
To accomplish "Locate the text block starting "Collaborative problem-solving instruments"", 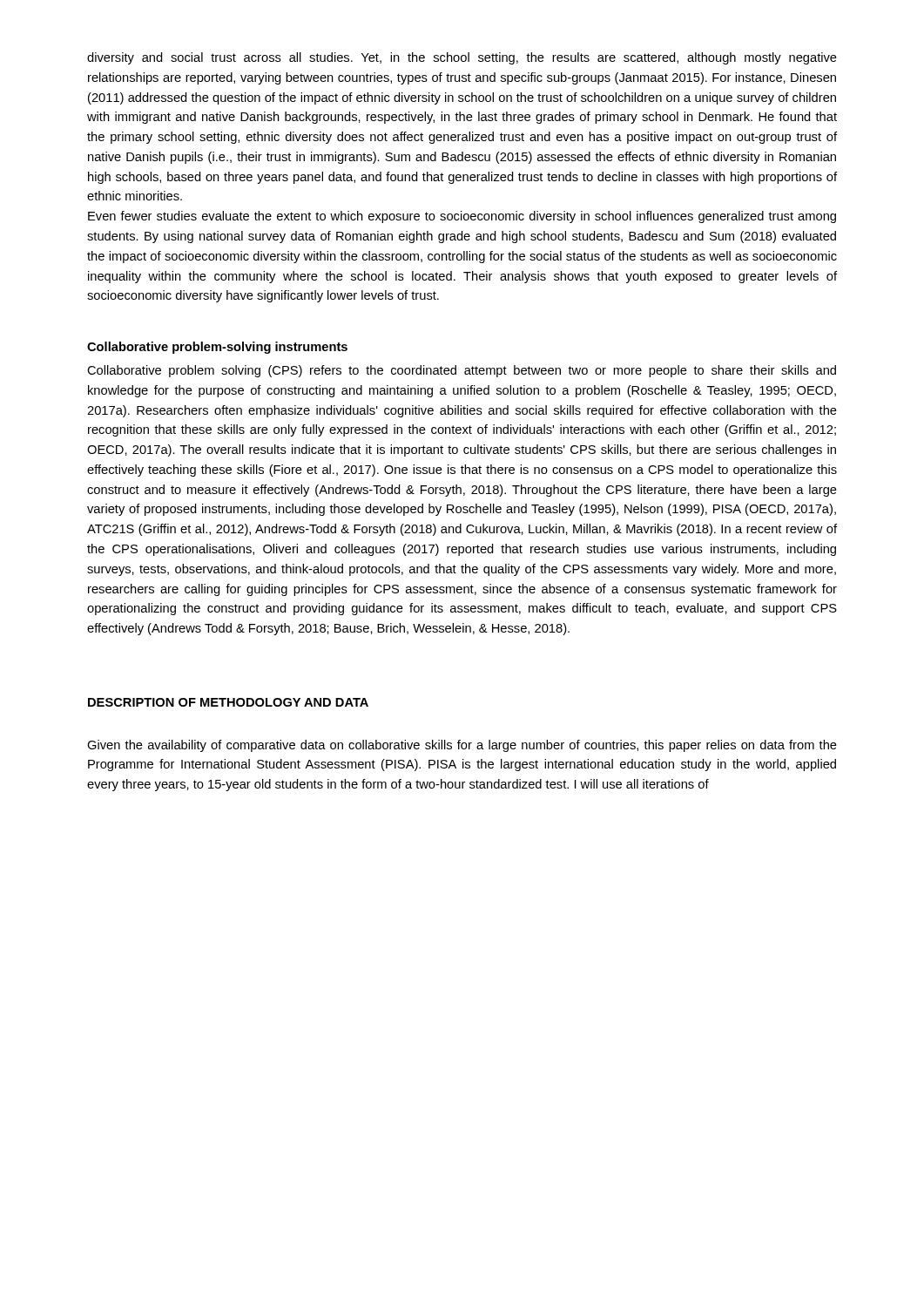I will point(218,347).
